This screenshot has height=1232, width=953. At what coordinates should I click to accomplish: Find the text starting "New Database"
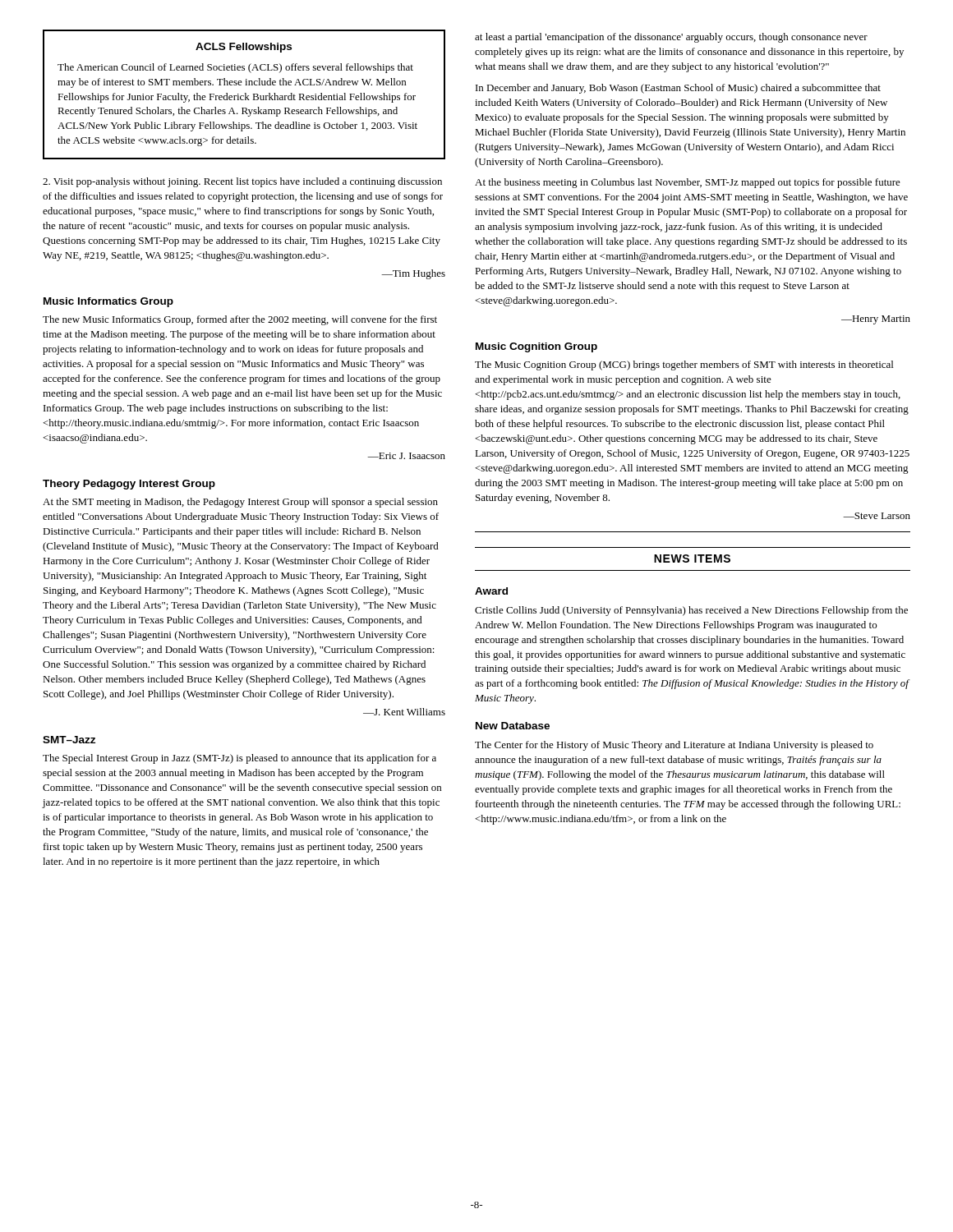click(x=512, y=726)
